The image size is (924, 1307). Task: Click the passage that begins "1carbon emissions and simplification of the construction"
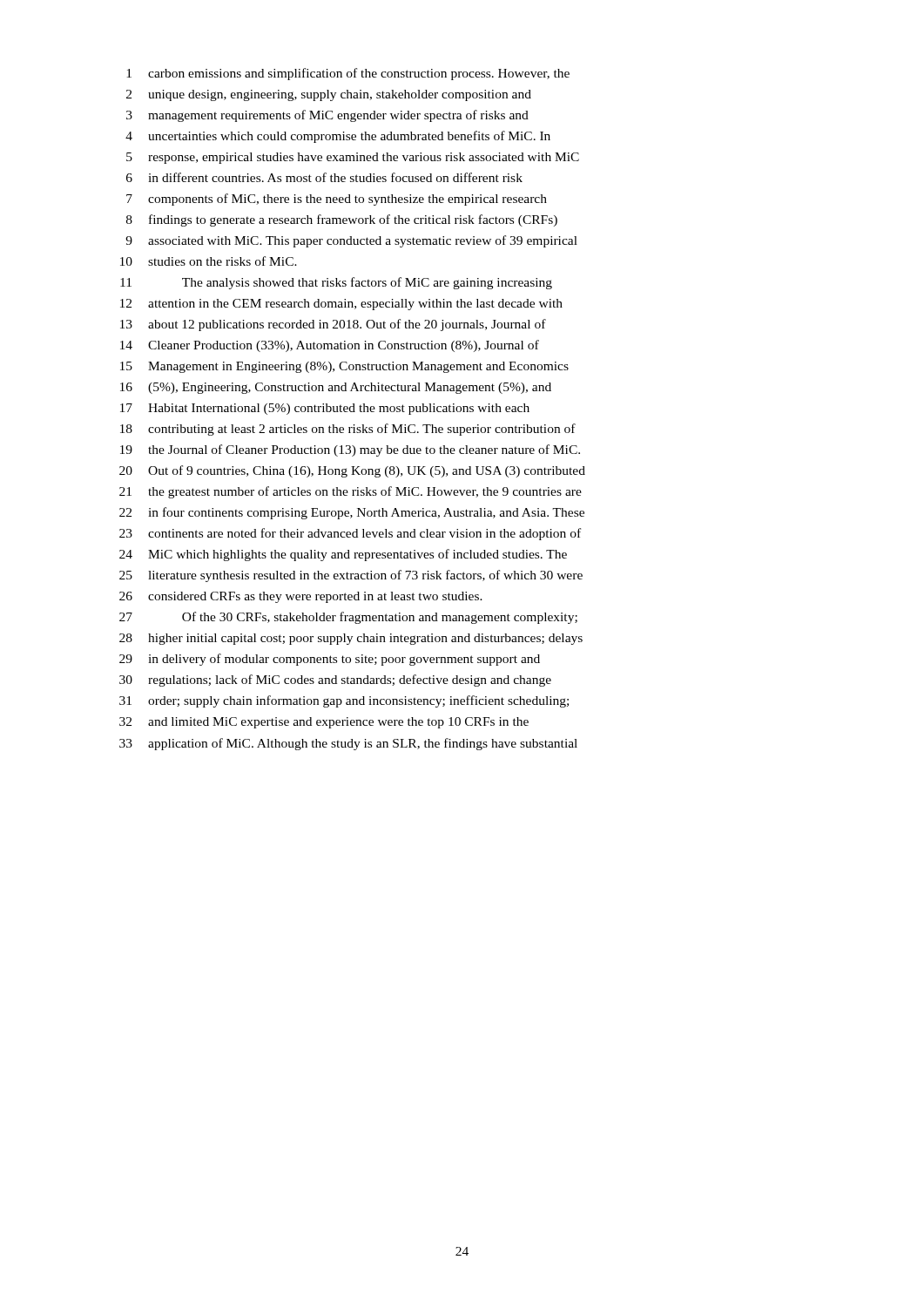(x=462, y=167)
